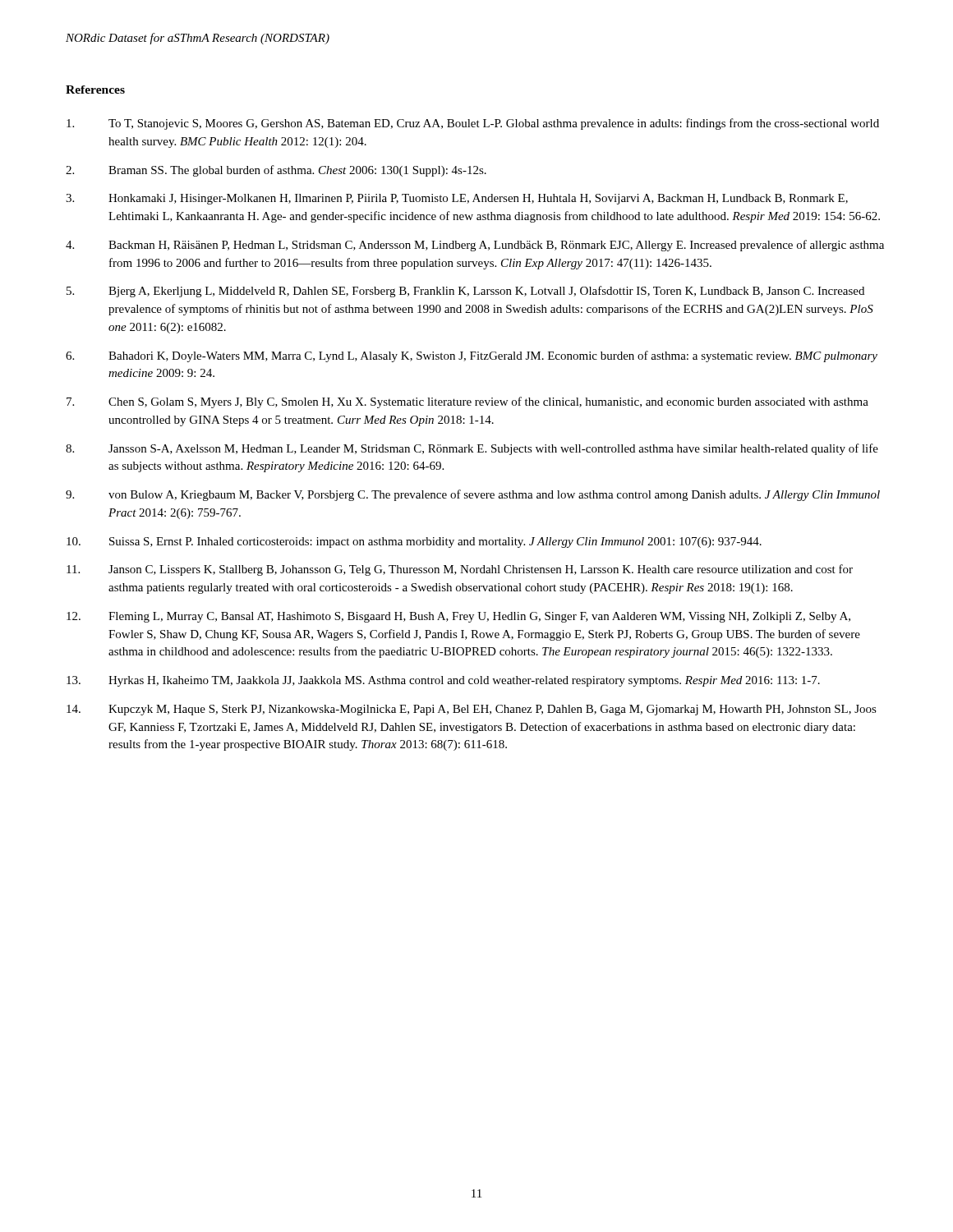Select the list item with the text "12. Fleming L, Murray C, Bansal AT,"

pos(476,634)
